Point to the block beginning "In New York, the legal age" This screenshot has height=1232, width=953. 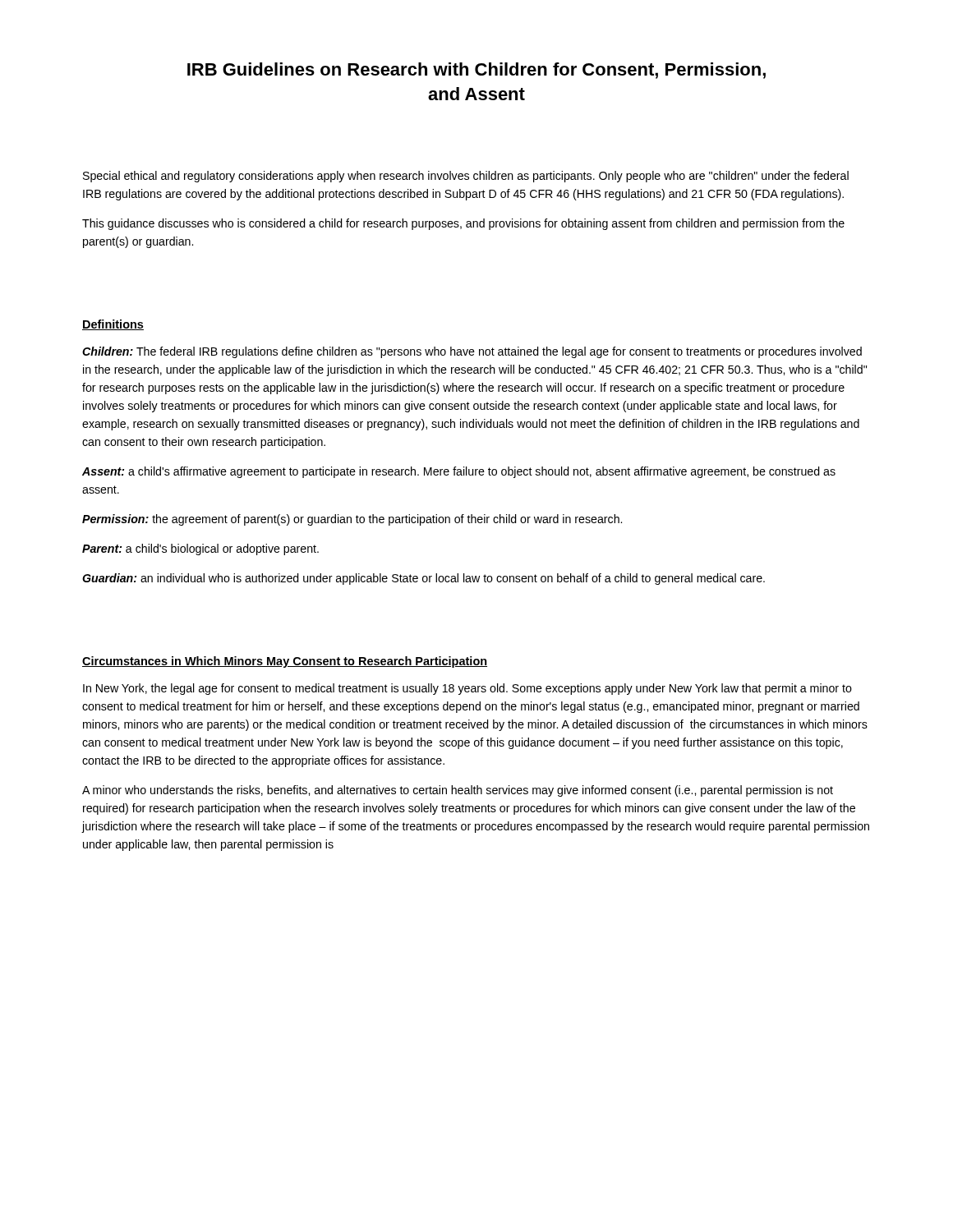(x=475, y=725)
